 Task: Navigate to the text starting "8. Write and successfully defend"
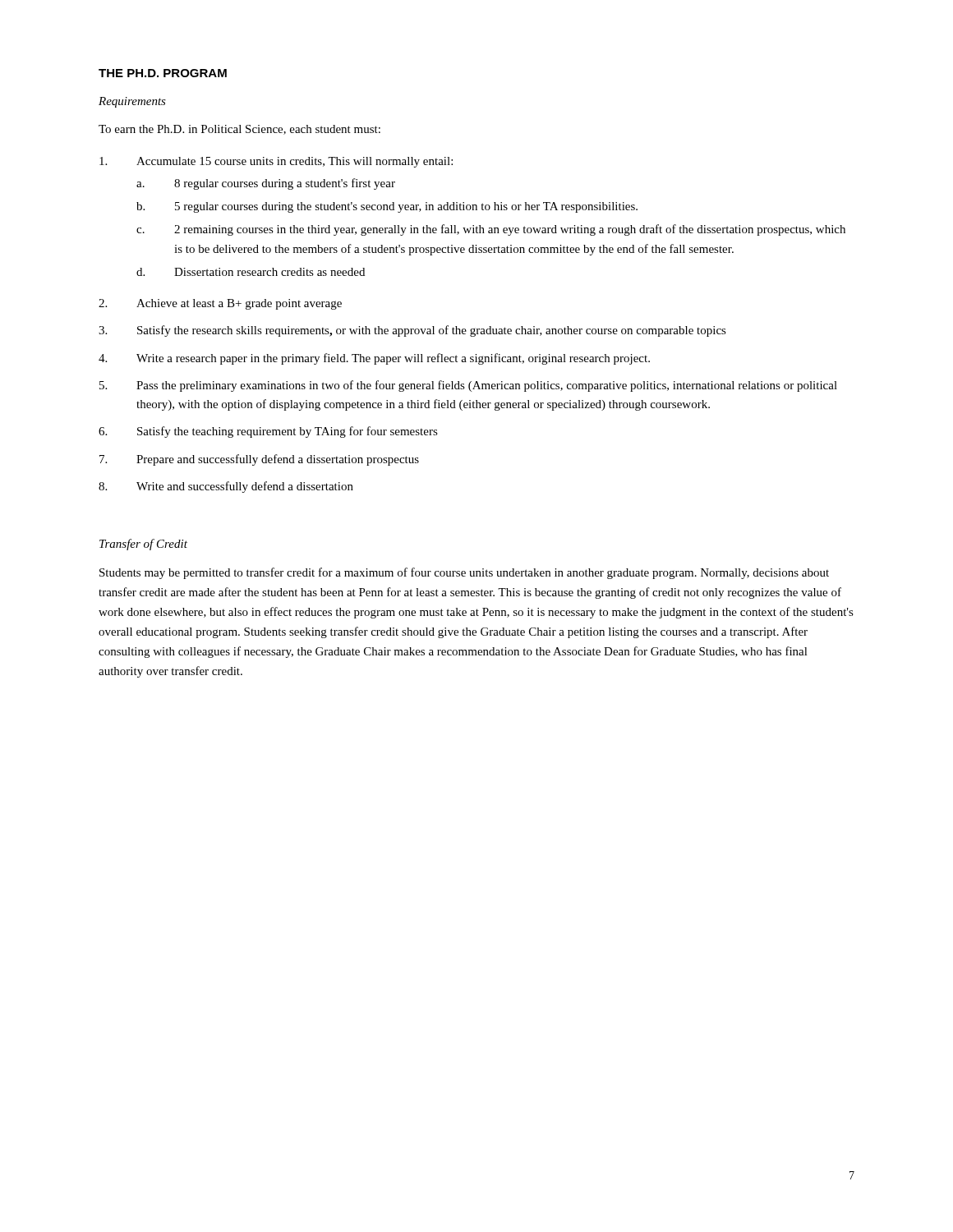pyautogui.click(x=226, y=487)
